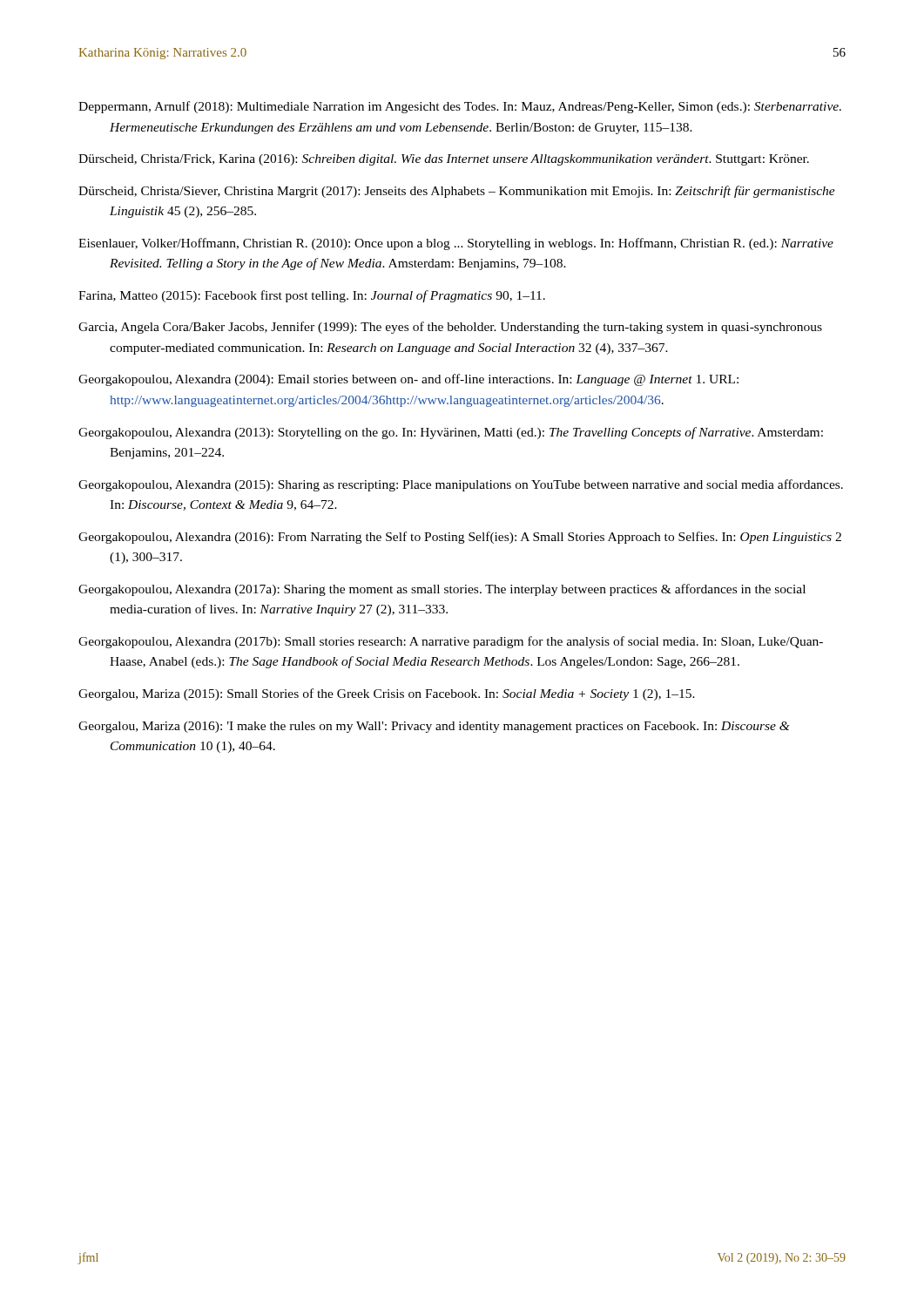Select the block starting "Georgakopoulou, Alexandra (2015): Sharing as"
This screenshot has width=924, height=1307.
click(x=461, y=494)
